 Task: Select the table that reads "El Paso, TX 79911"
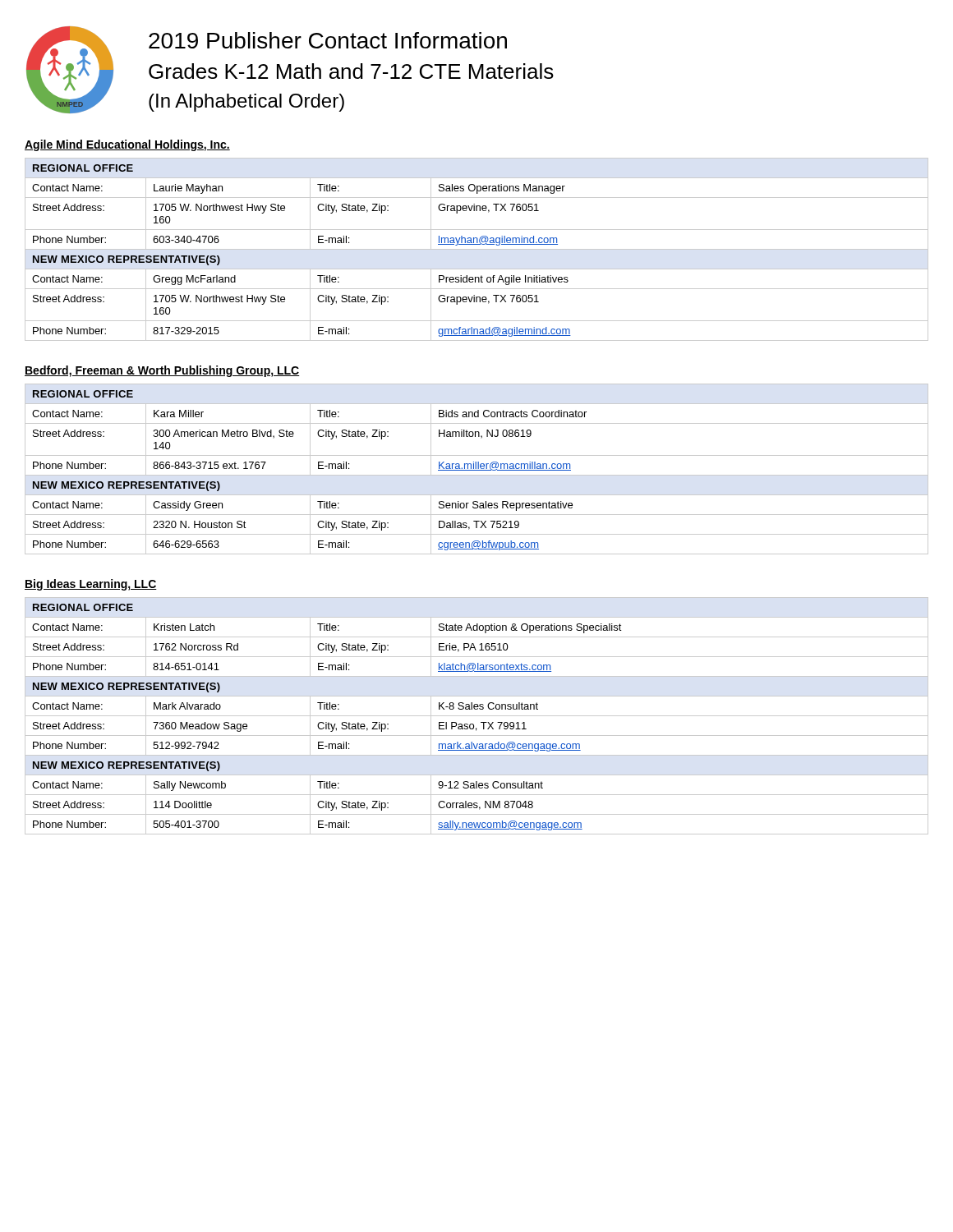tap(476, 716)
